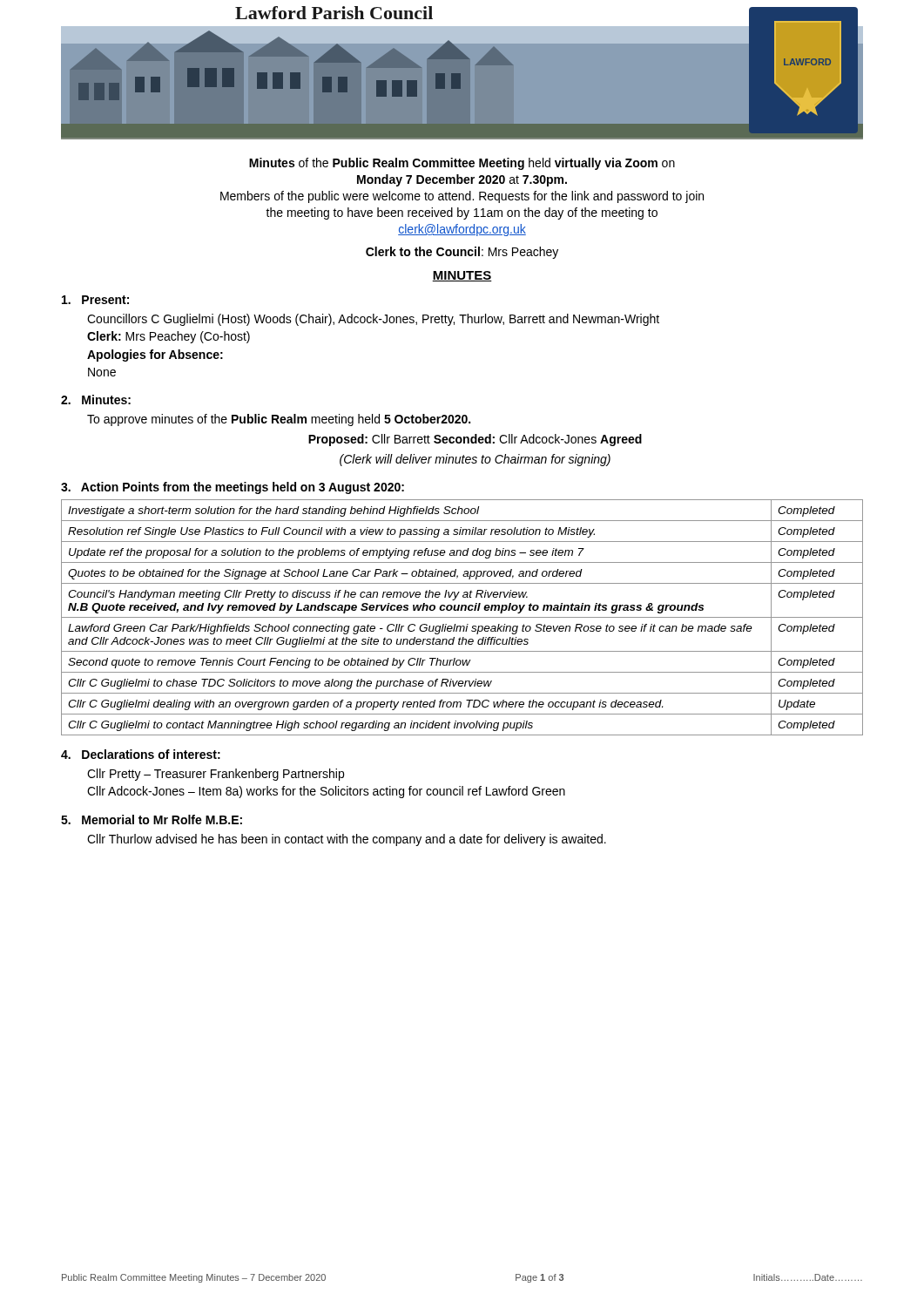Locate the section header that opens with "3. Action Points from"
This screenshot has width=924, height=1307.
pos(233,487)
